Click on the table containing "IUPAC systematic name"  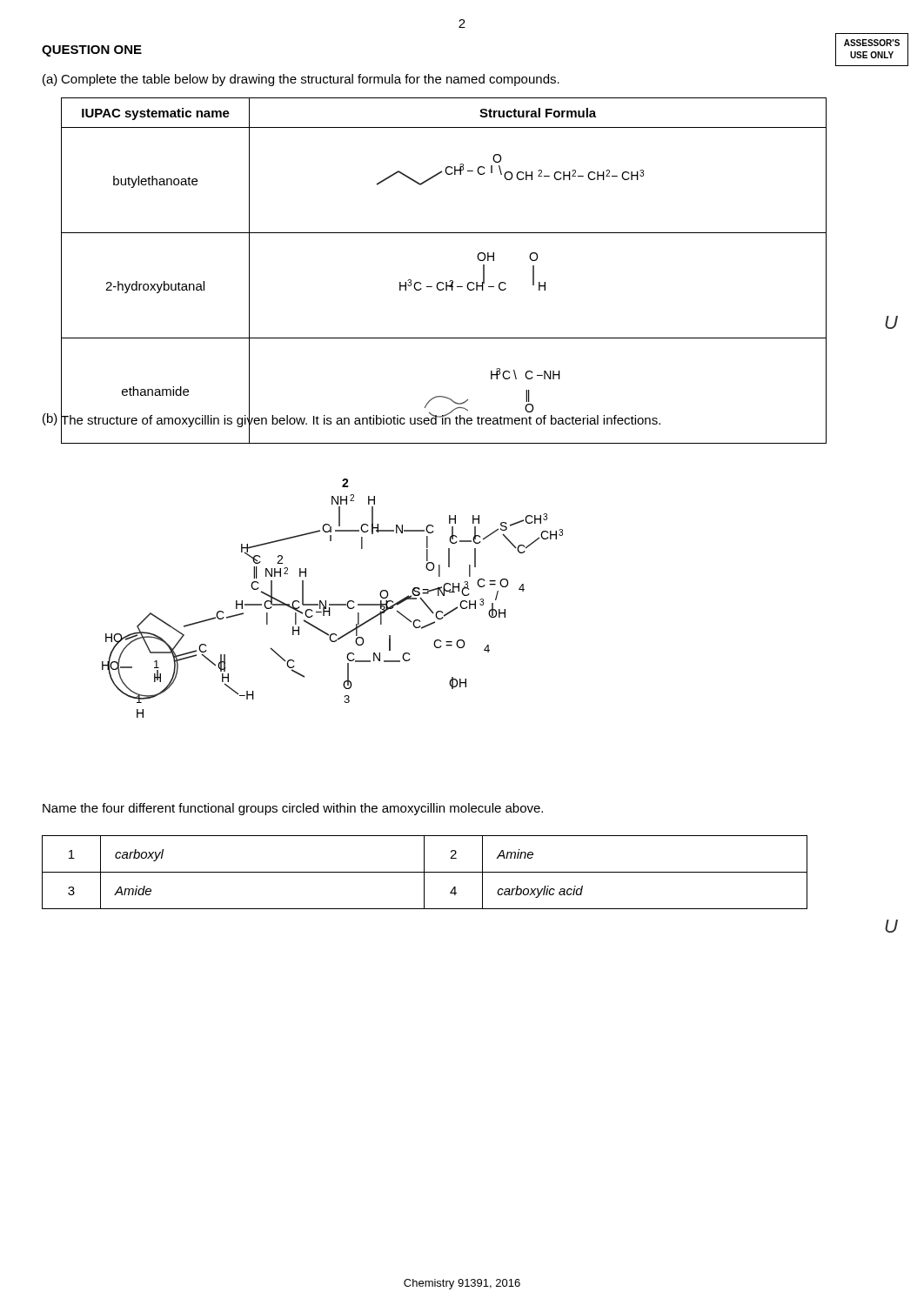pos(444,271)
